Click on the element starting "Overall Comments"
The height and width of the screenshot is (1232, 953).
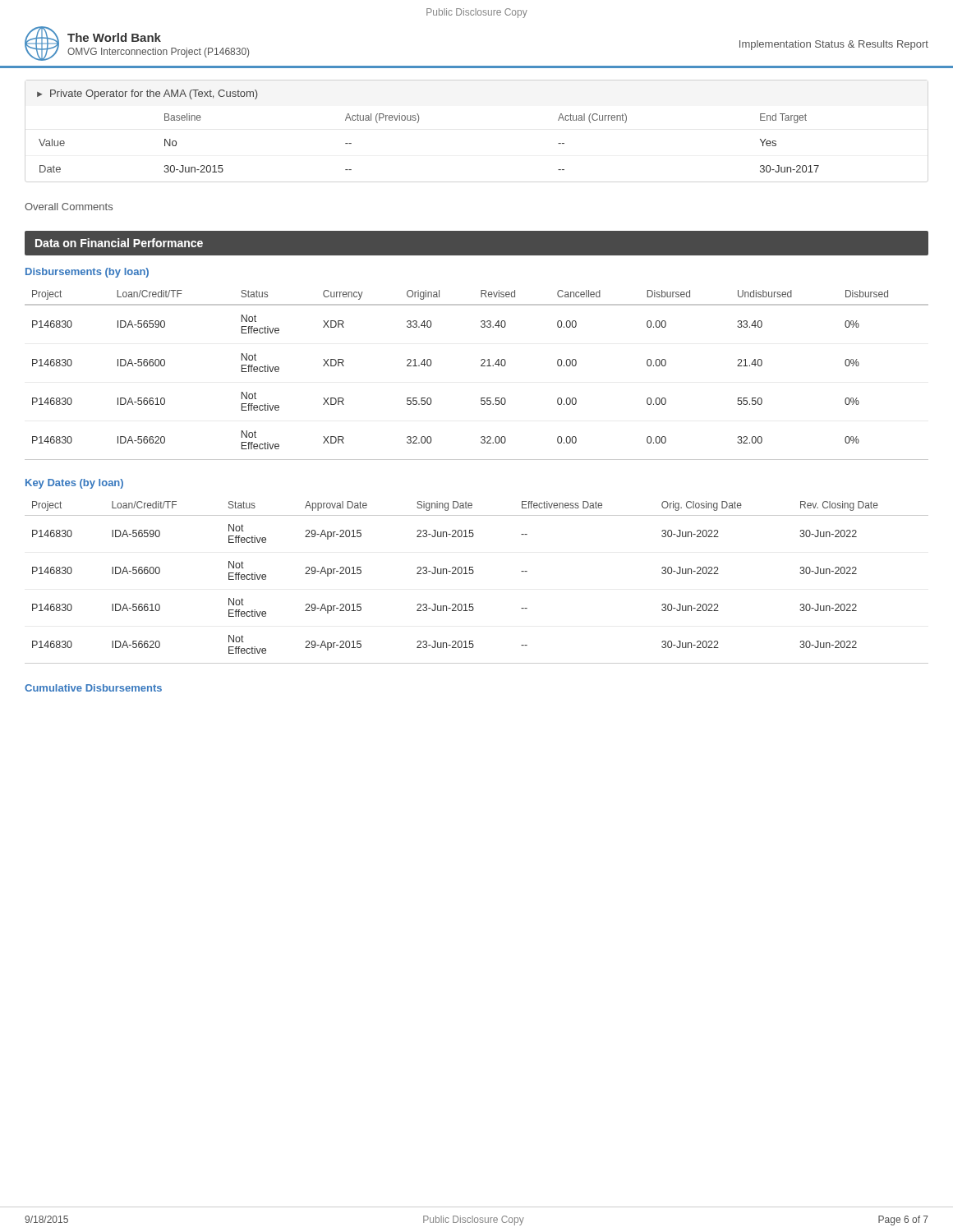pyautogui.click(x=69, y=207)
